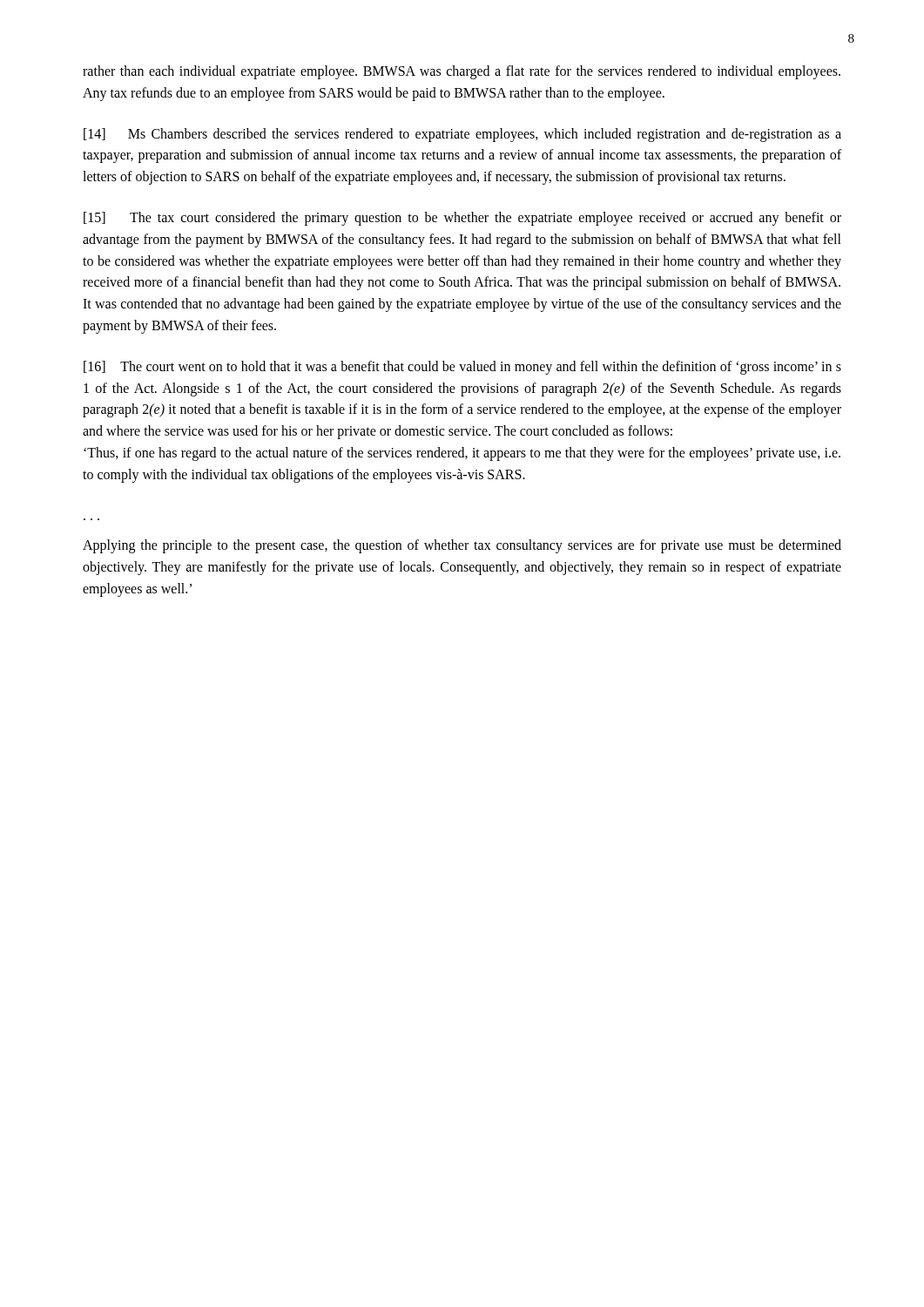The width and height of the screenshot is (924, 1307).
Task: Point to the block beginning "[16] The court went on to"
Action: (462, 420)
